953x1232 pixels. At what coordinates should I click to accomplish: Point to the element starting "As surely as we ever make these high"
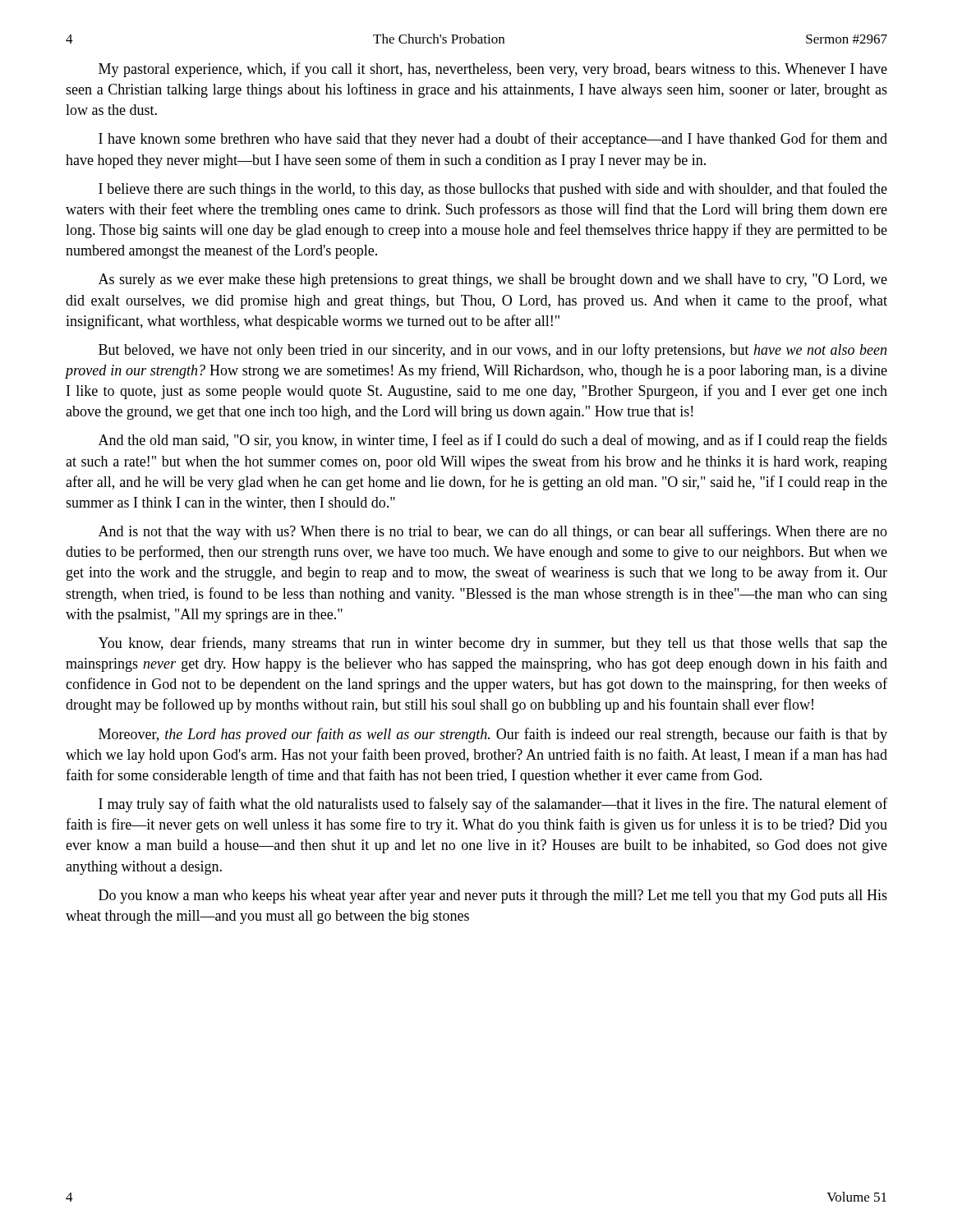coord(476,300)
